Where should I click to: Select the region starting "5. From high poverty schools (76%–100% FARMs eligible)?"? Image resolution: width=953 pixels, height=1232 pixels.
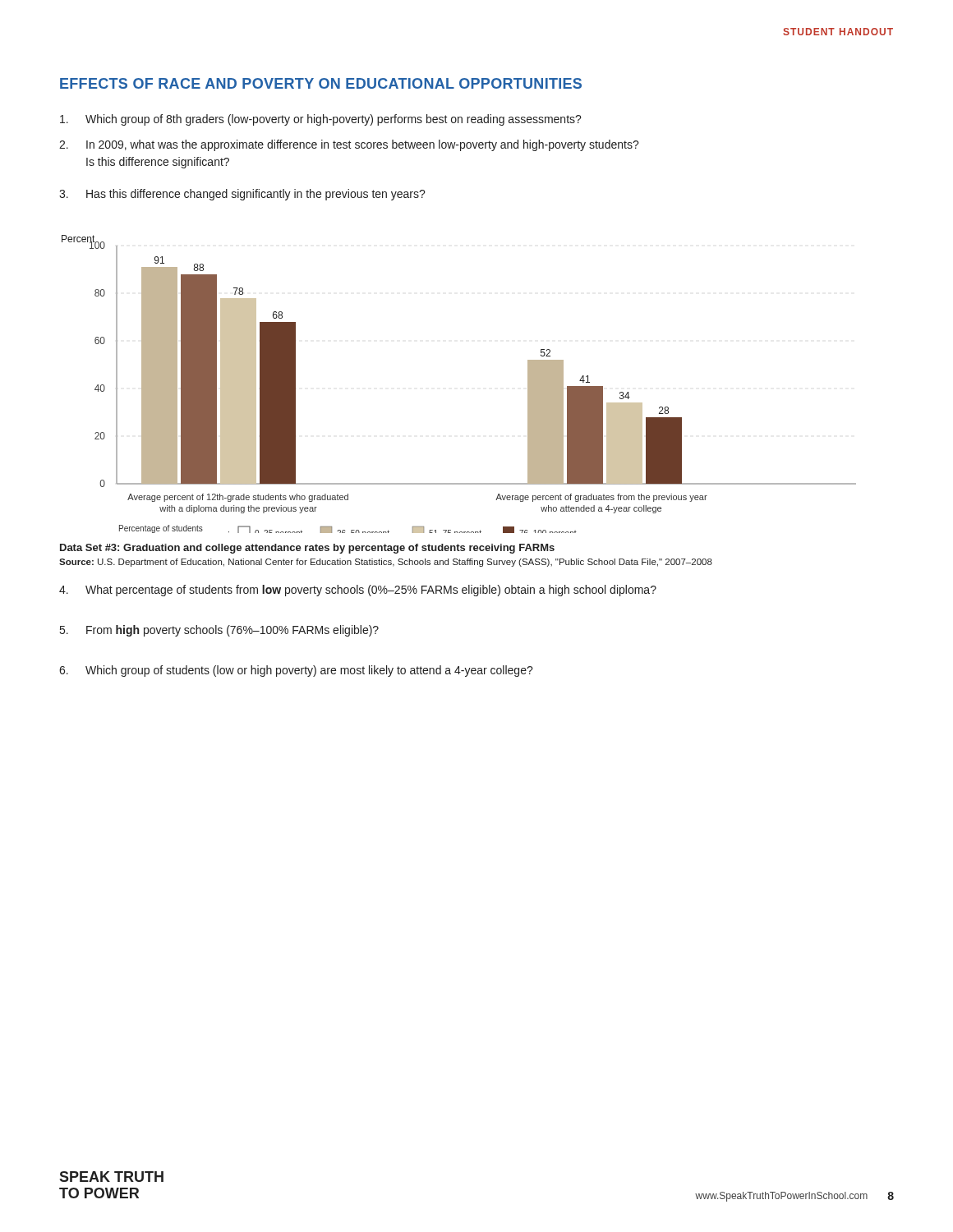[x=219, y=630]
